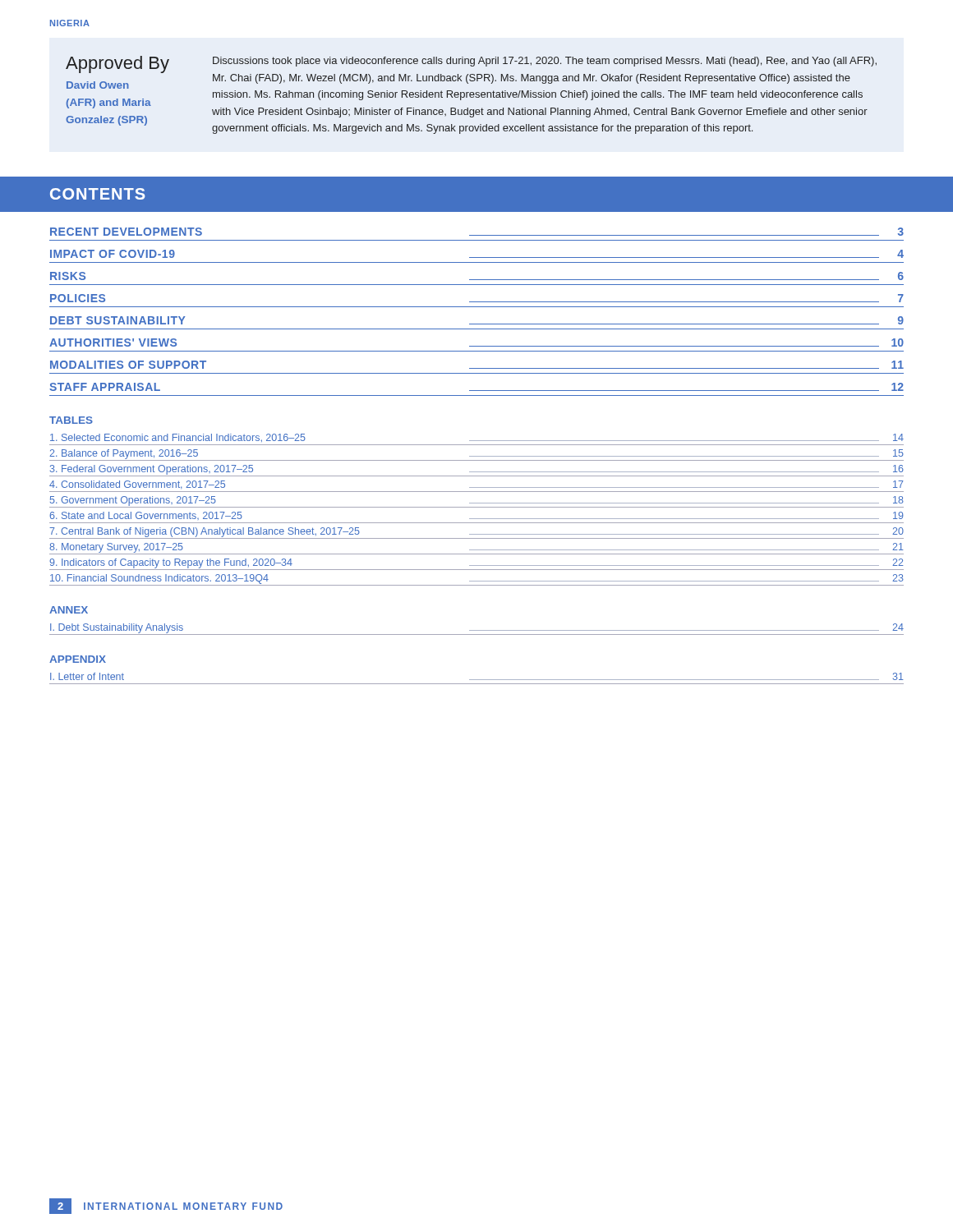This screenshot has height=1232, width=953.
Task: Locate the list item that says "MODALITIES OF SUPPORT 11"
Action: point(476,364)
